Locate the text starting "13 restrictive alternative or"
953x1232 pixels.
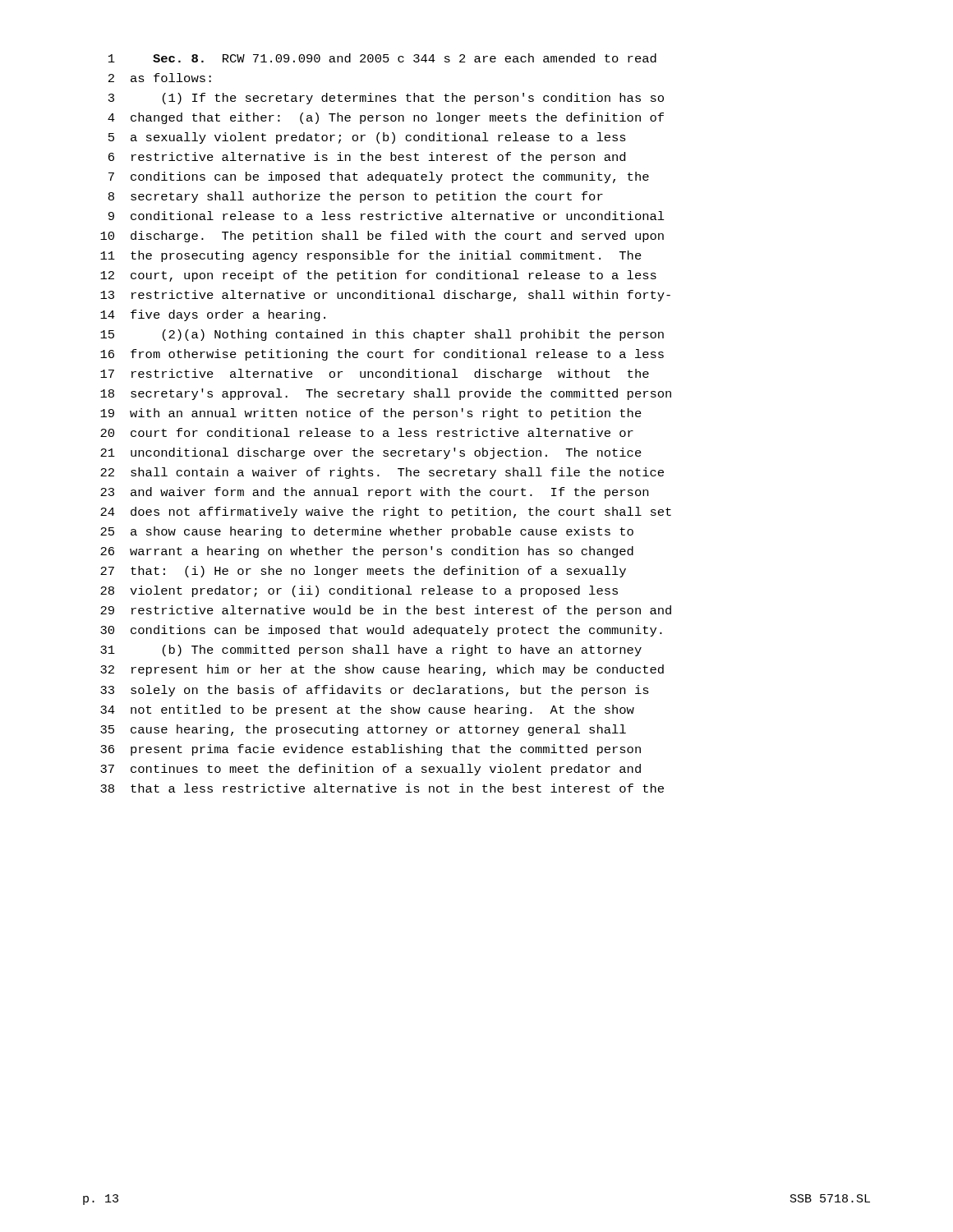click(x=476, y=296)
